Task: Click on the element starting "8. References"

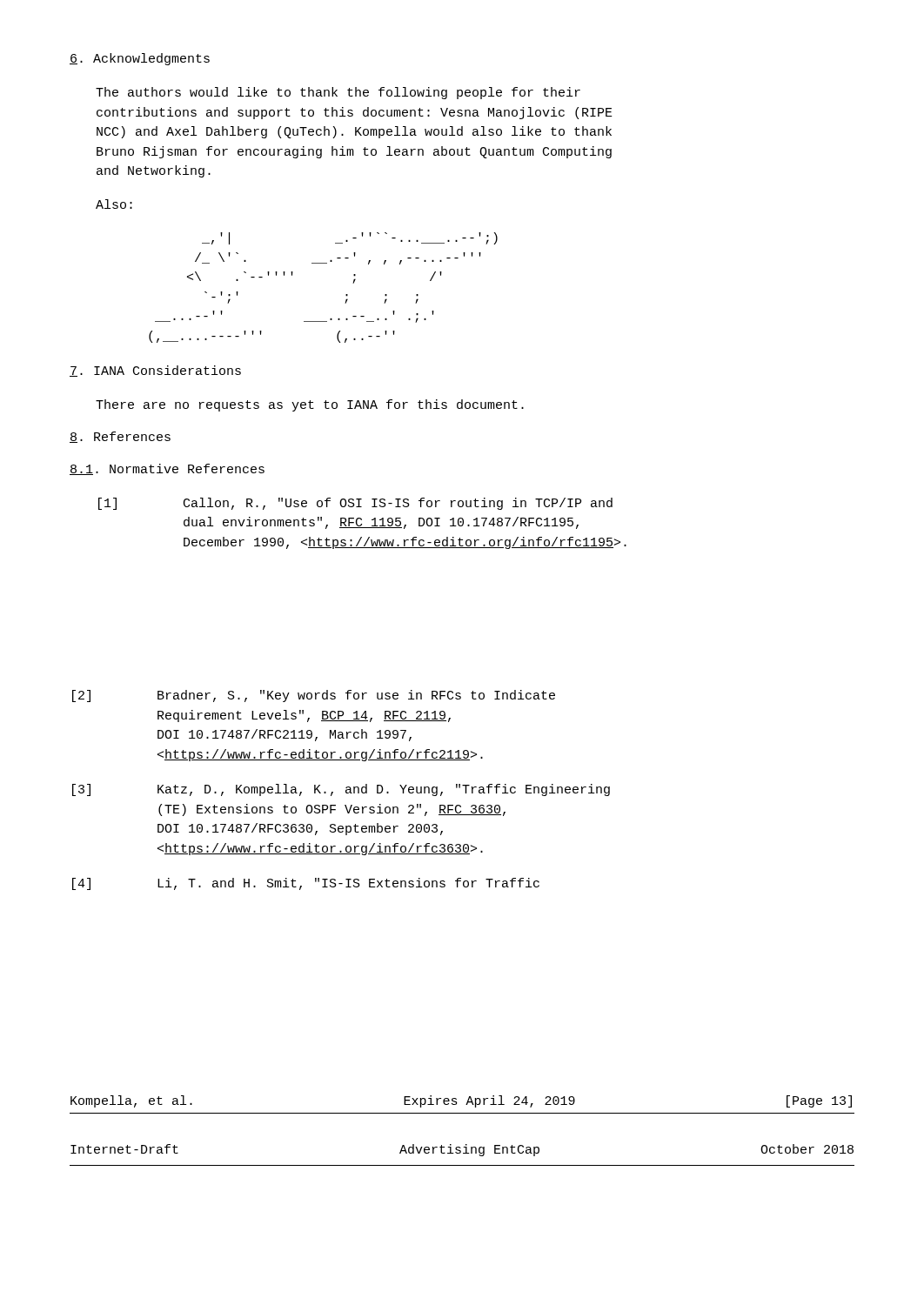Action: [120, 438]
